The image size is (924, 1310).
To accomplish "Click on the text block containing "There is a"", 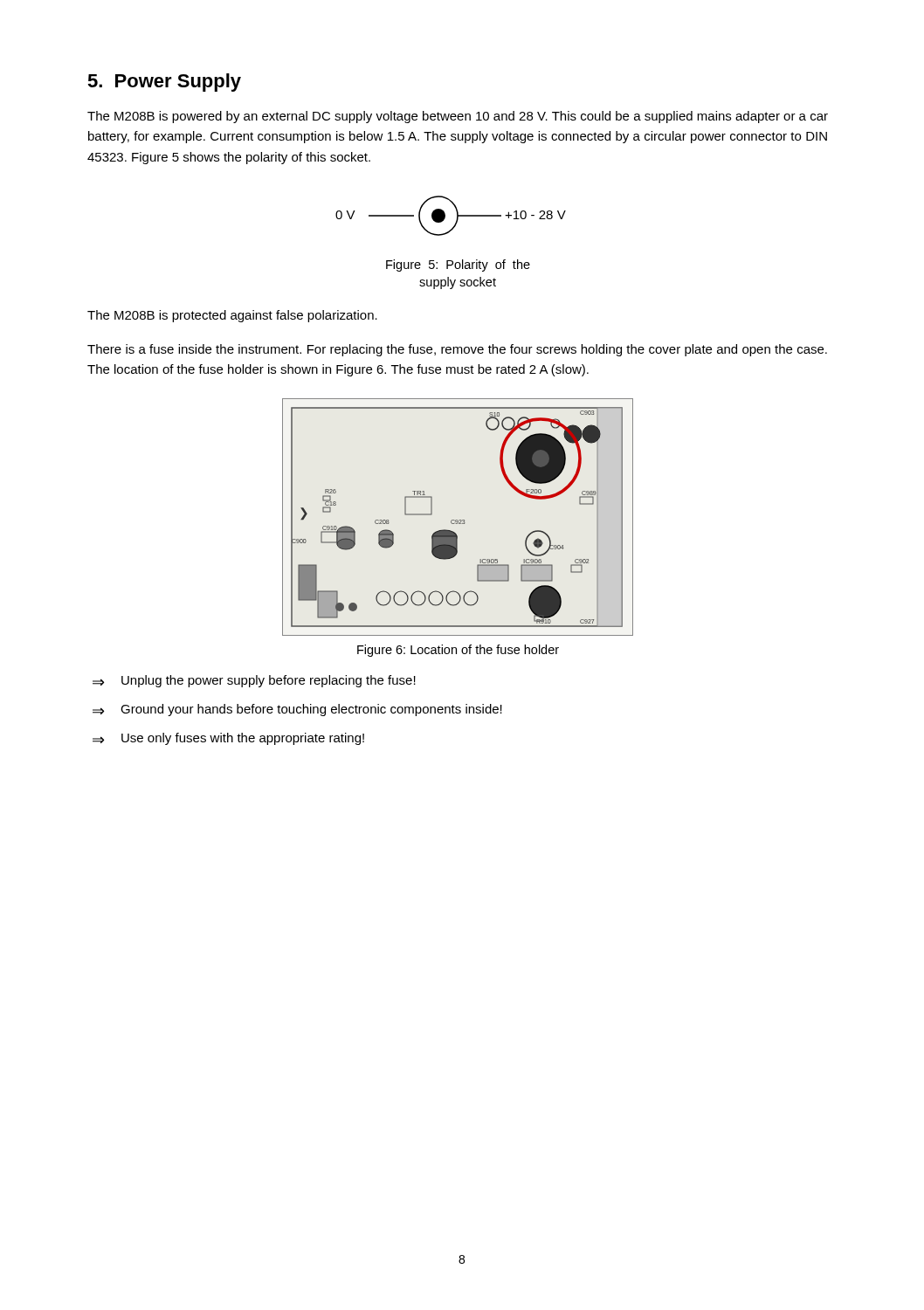I will (x=458, y=359).
